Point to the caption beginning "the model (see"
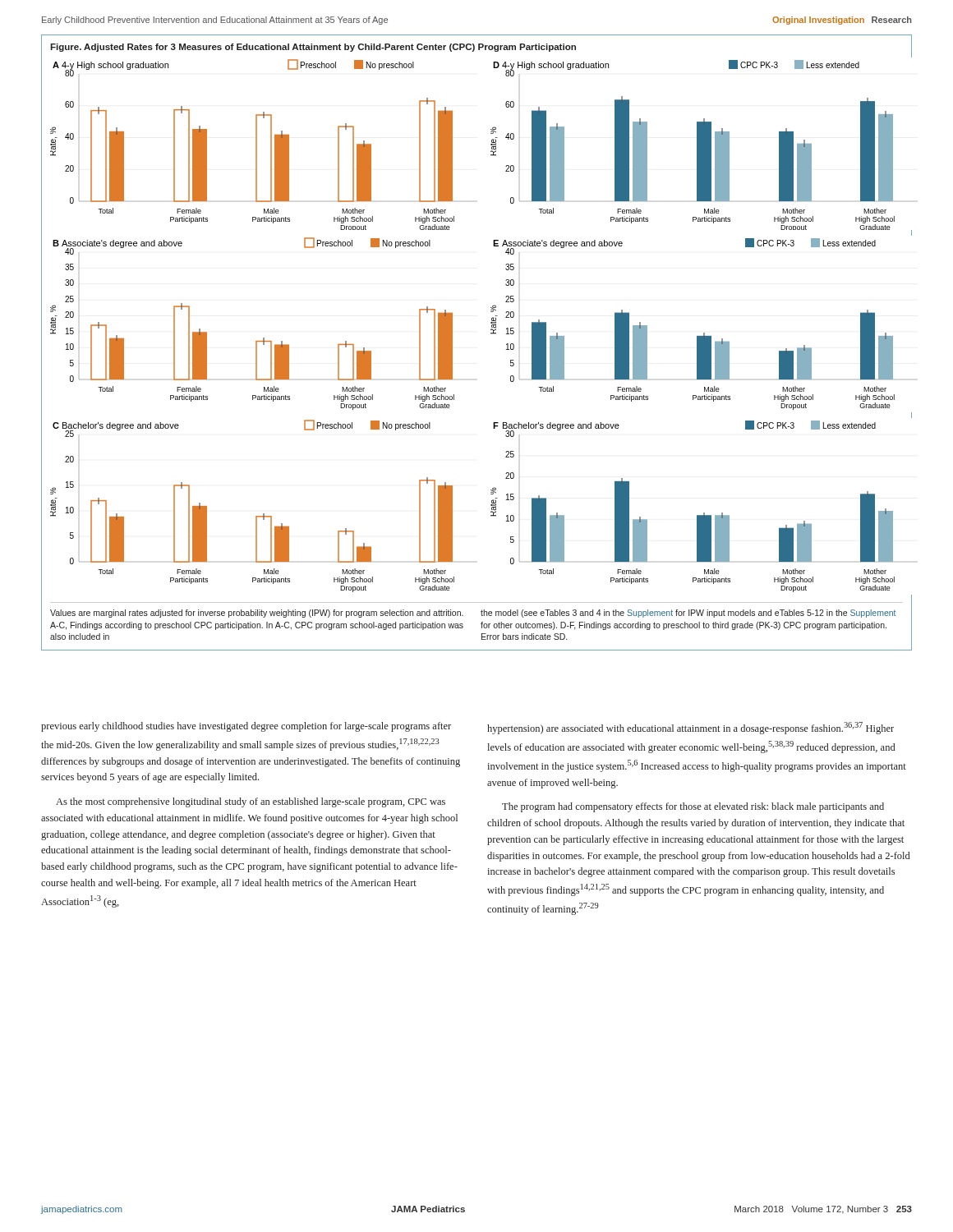Viewport: 953px width, 1232px height. [688, 625]
